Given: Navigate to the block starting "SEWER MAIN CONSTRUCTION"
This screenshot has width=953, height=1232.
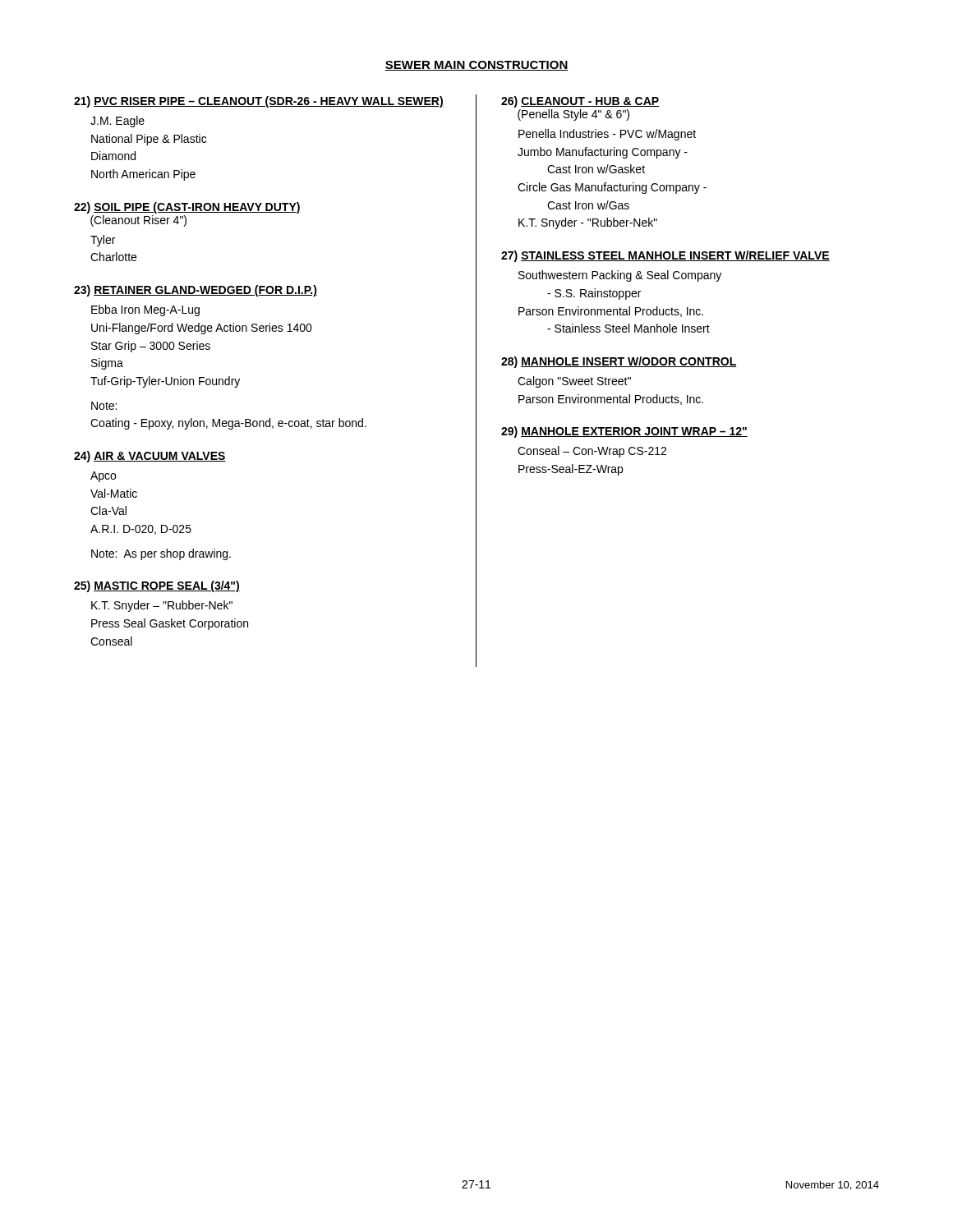Looking at the screenshot, I should [x=476, y=64].
